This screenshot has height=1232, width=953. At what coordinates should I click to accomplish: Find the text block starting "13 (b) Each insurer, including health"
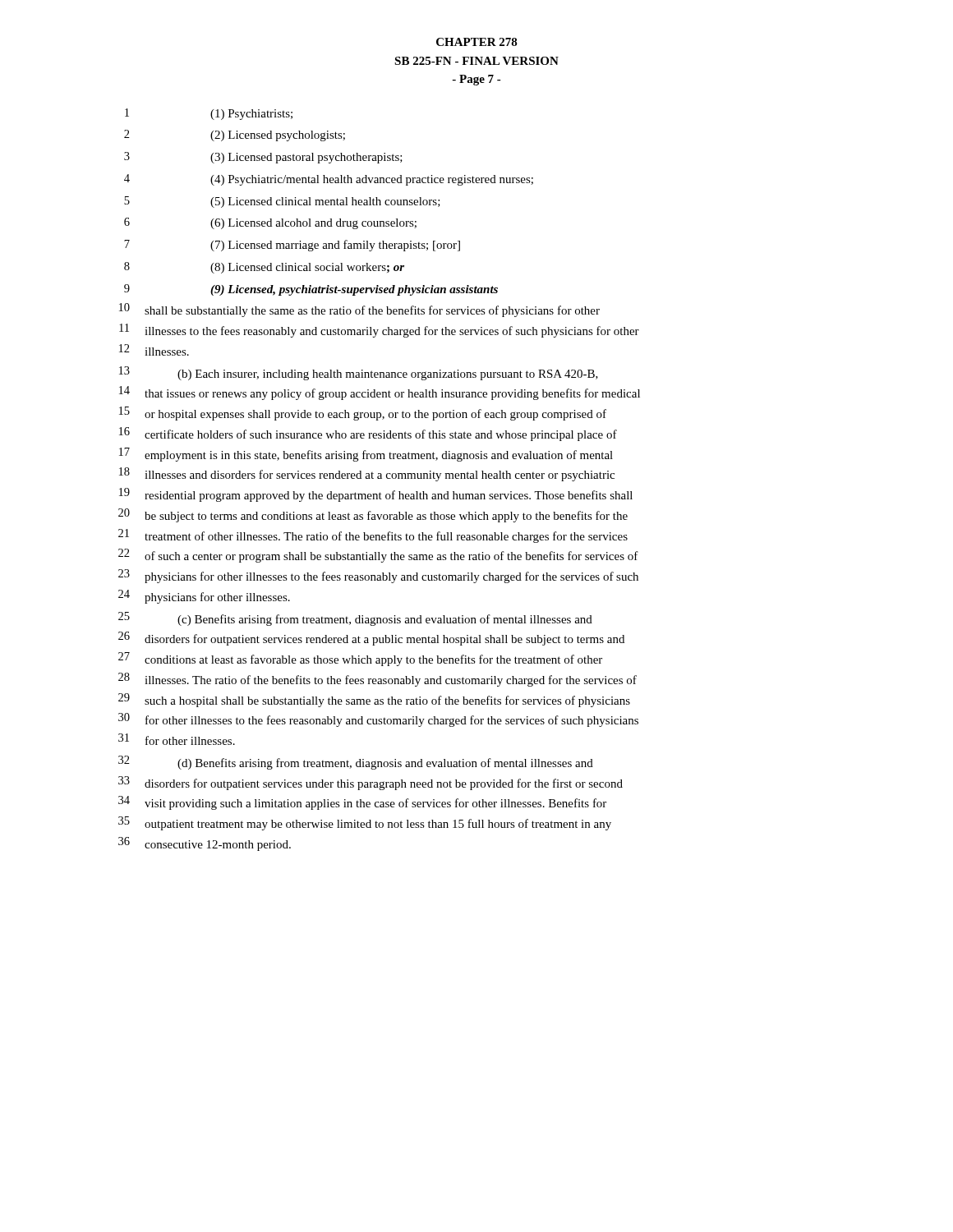[476, 374]
